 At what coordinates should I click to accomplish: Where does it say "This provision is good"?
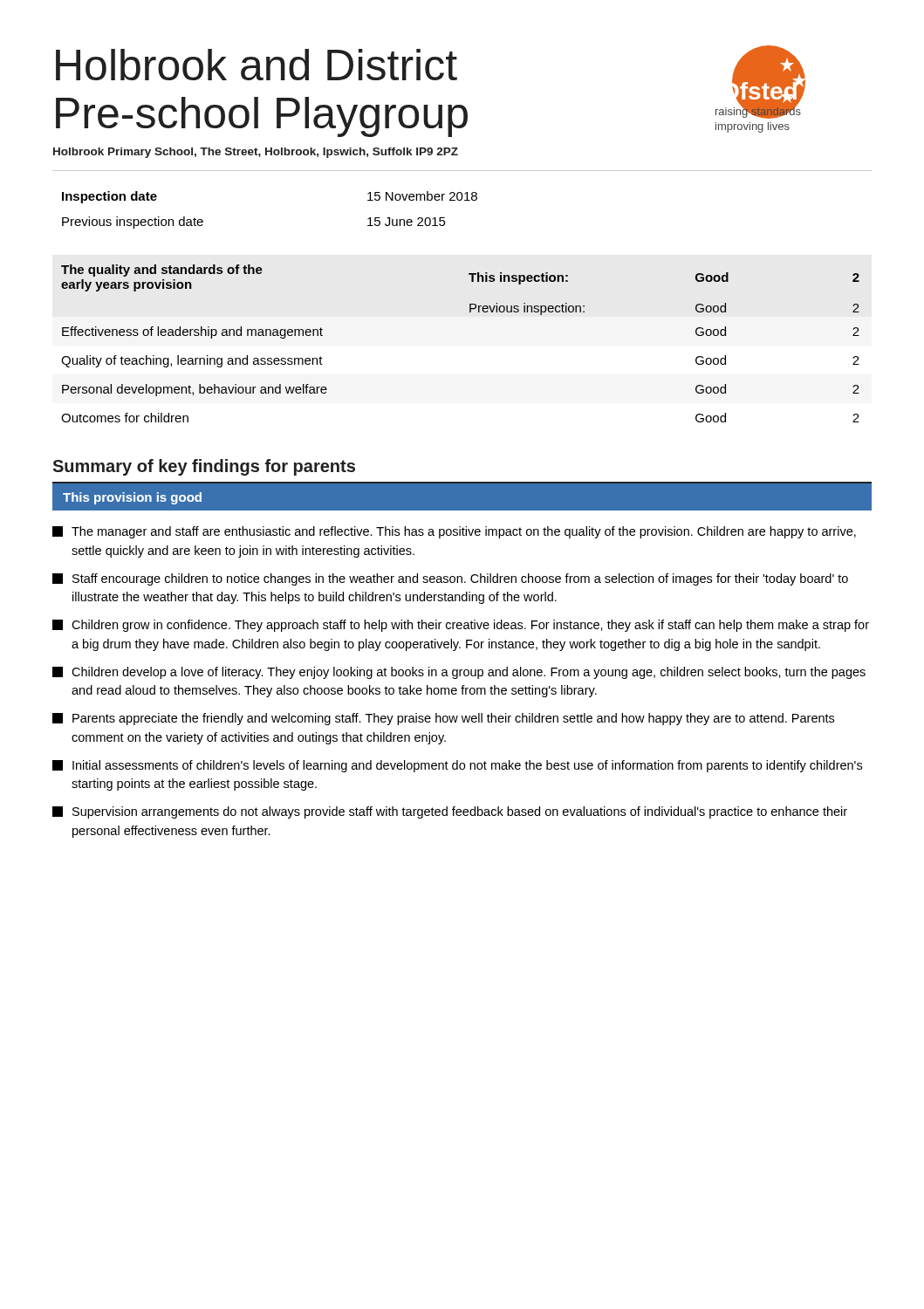tap(133, 497)
